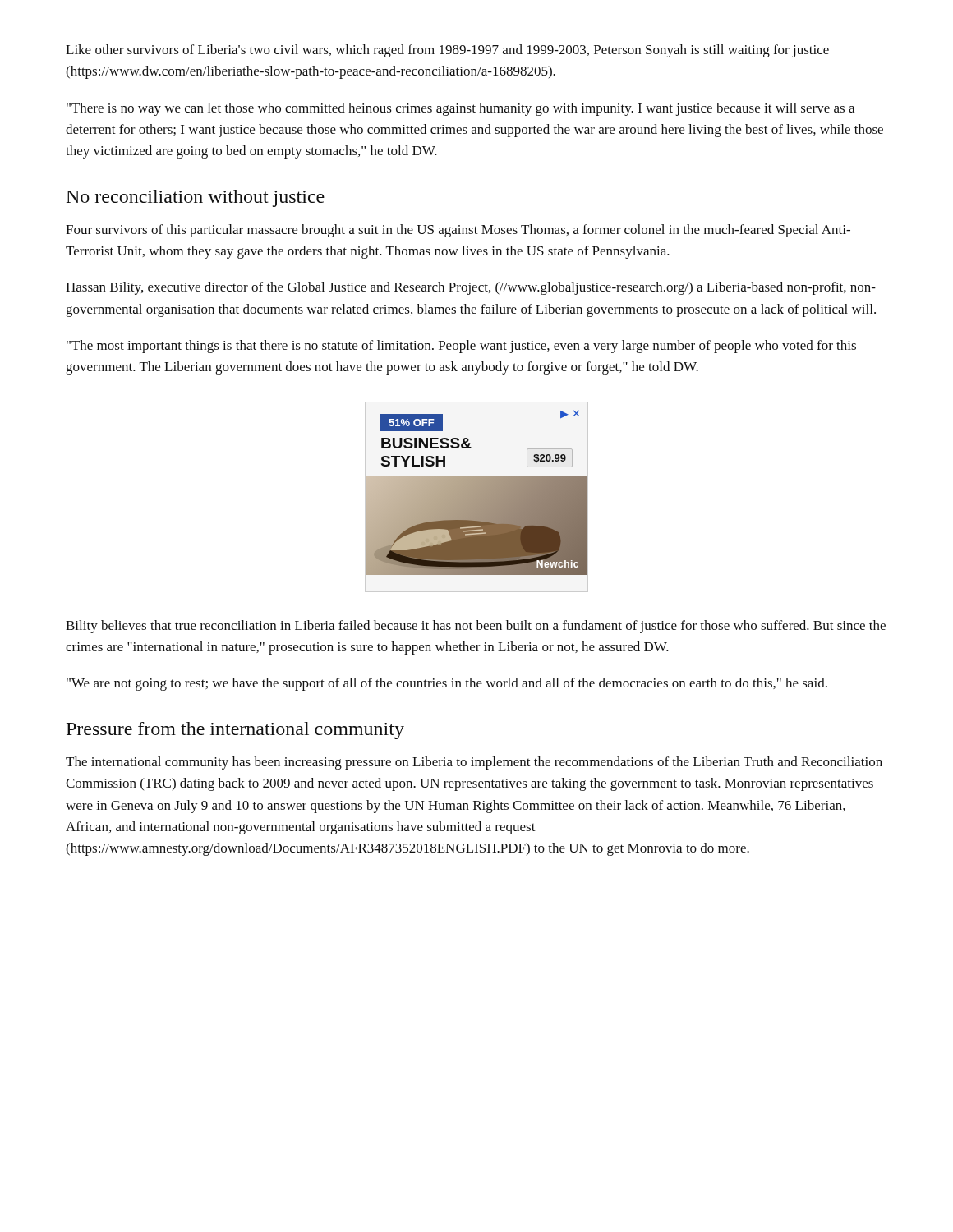Screen dimensions: 1232x953
Task: Locate the block of text that opens with "Bility believes that true reconciliation"
Action: 476,636
